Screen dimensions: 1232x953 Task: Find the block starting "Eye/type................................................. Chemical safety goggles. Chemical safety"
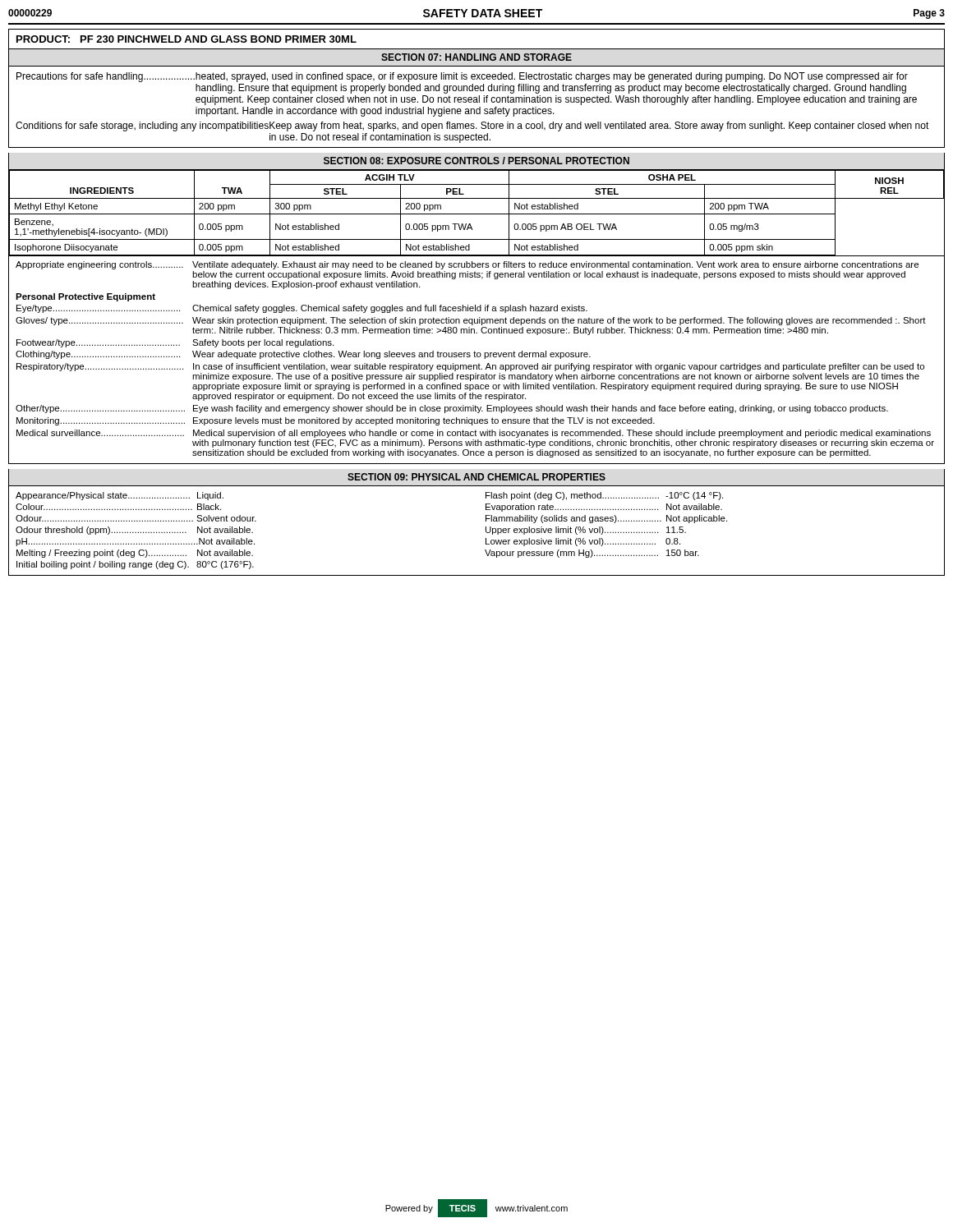click(x=476, y=308)
